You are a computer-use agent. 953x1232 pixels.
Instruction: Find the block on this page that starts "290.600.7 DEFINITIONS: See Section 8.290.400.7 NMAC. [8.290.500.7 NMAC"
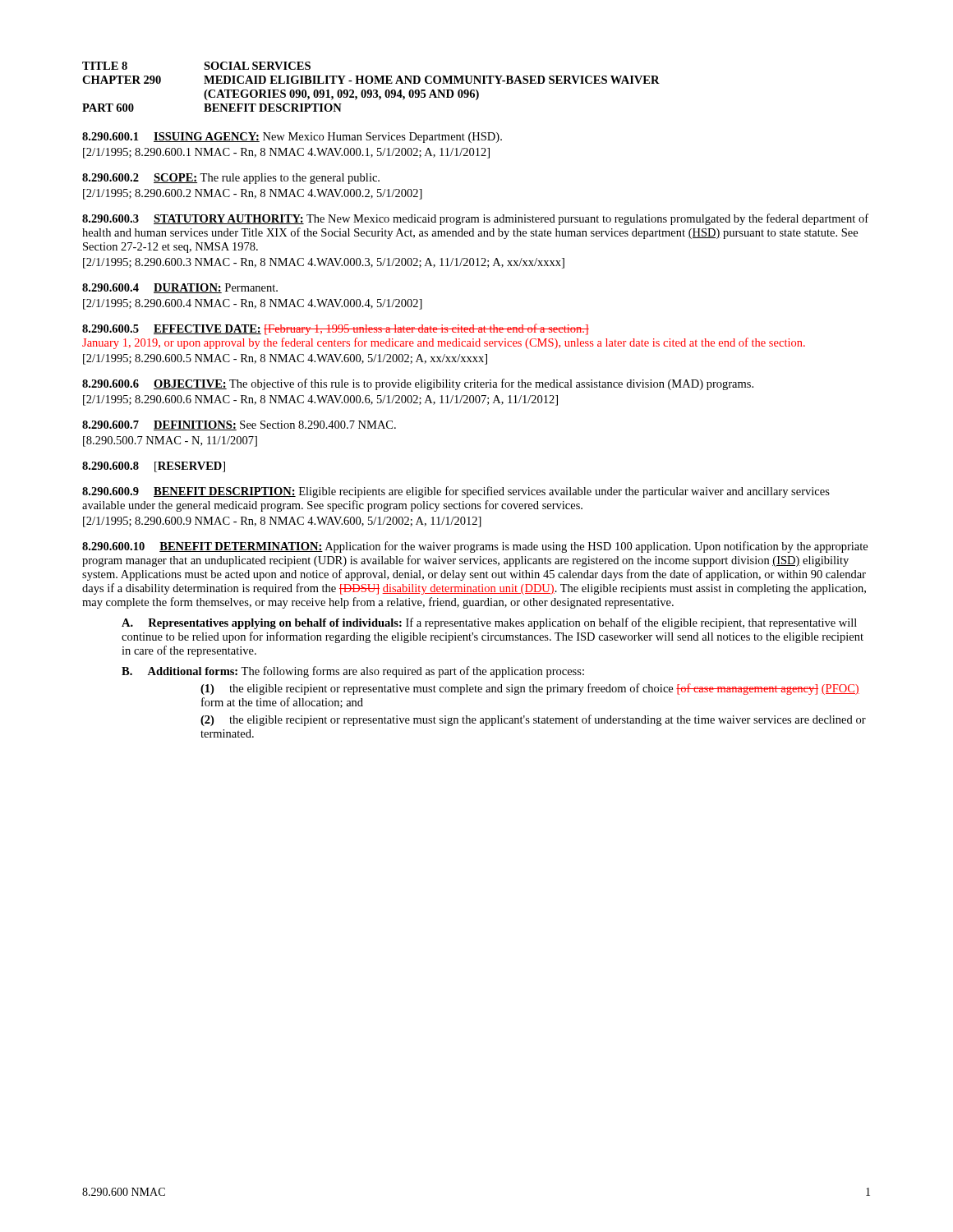pyautogui.click(x=239, y=425)
